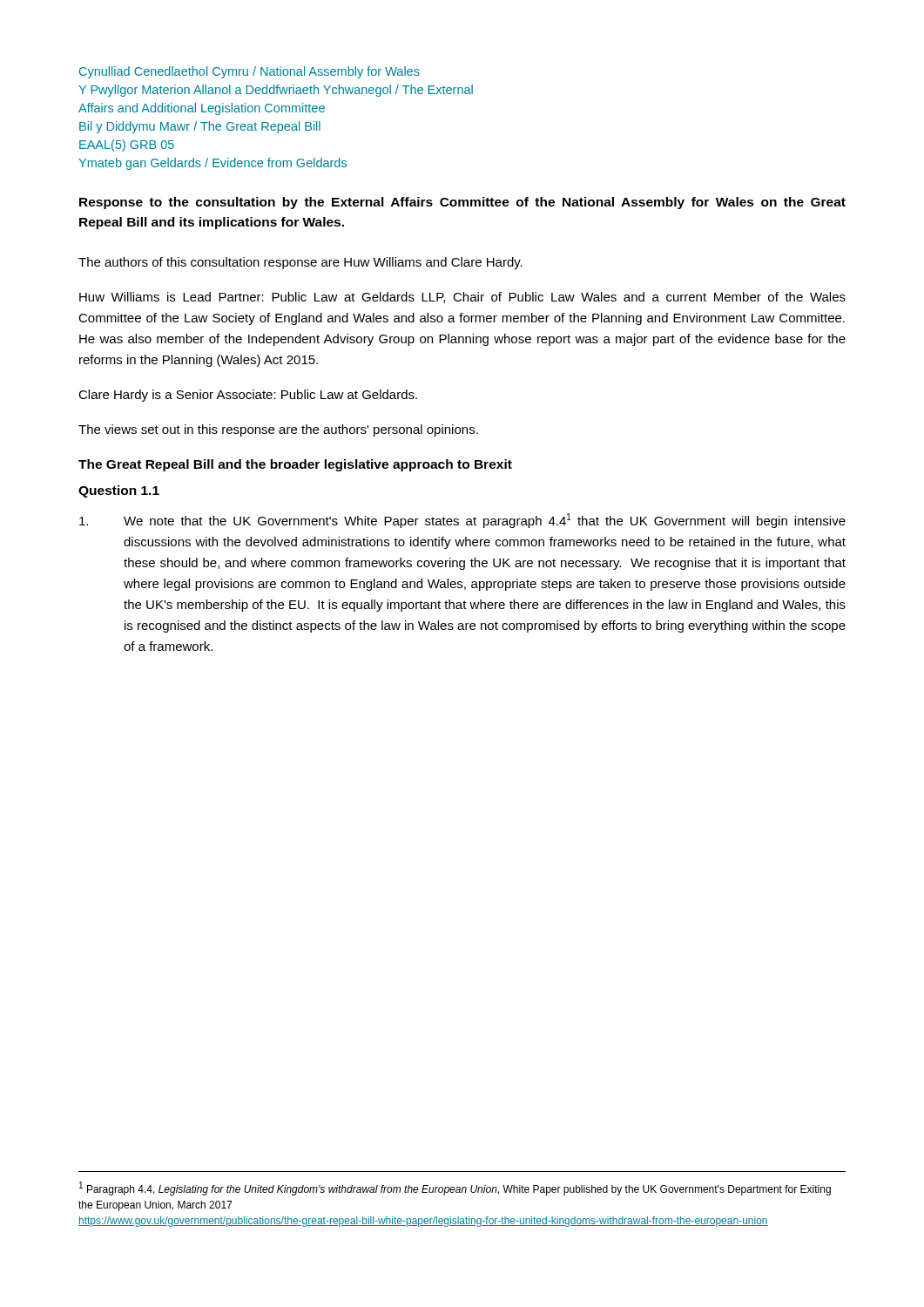
Task: Locate the block of text that opens with "Clare Hardy is a Senior"
Action: (248, 394)
